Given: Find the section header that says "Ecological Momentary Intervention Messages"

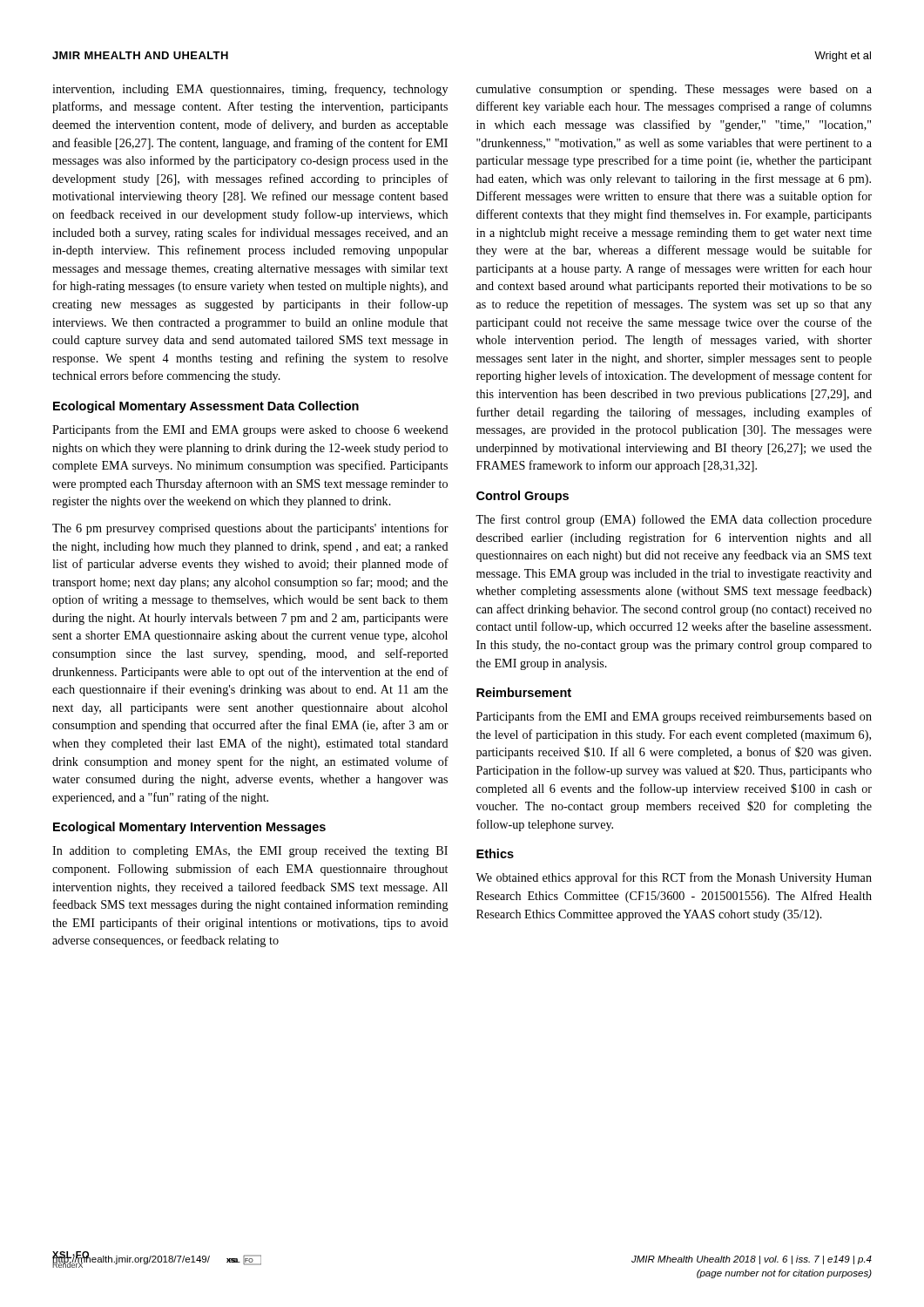Looking at the screenshot, I should tap(189, 827).
